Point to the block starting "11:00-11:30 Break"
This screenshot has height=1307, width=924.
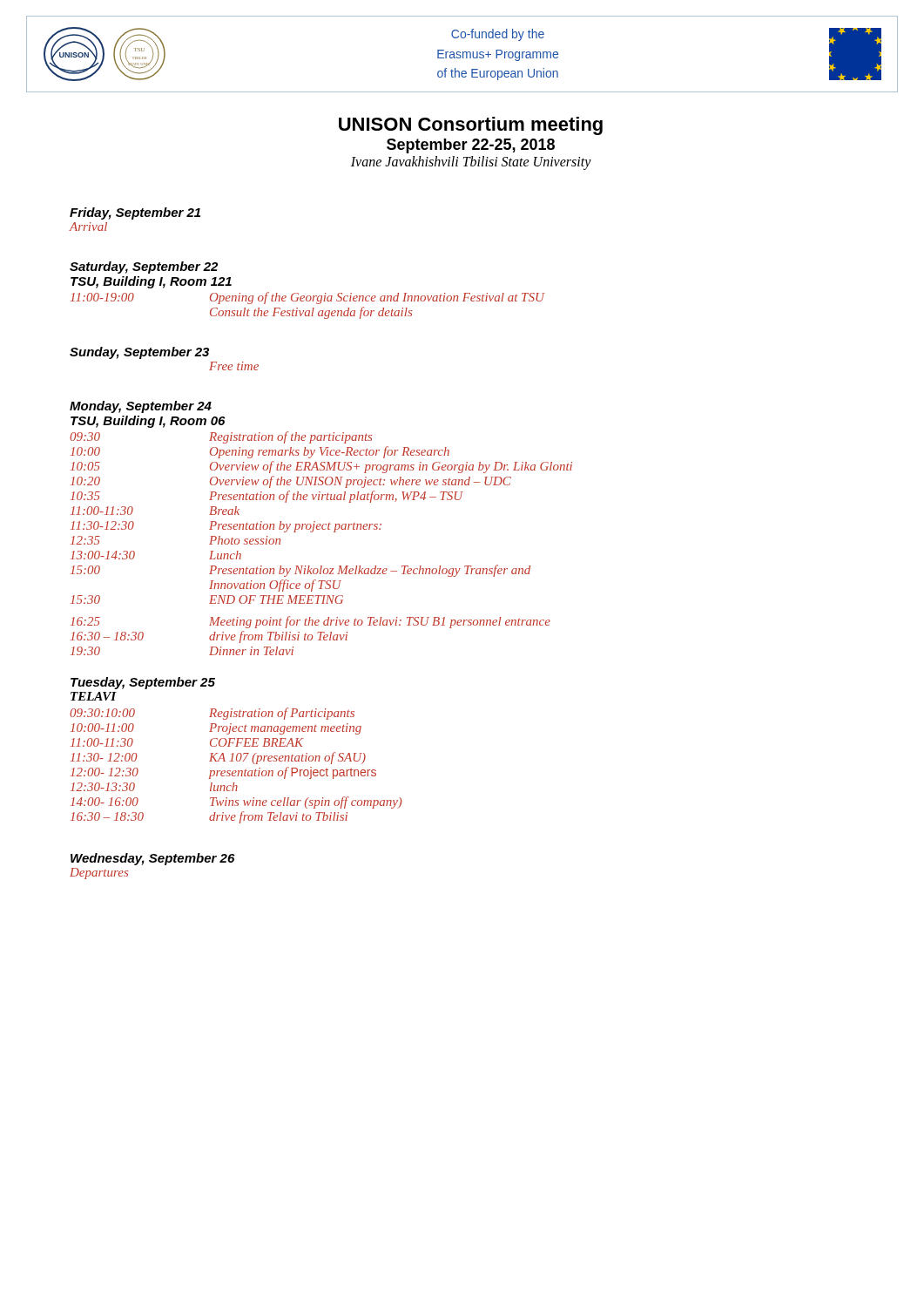click(x=98, y=510)
